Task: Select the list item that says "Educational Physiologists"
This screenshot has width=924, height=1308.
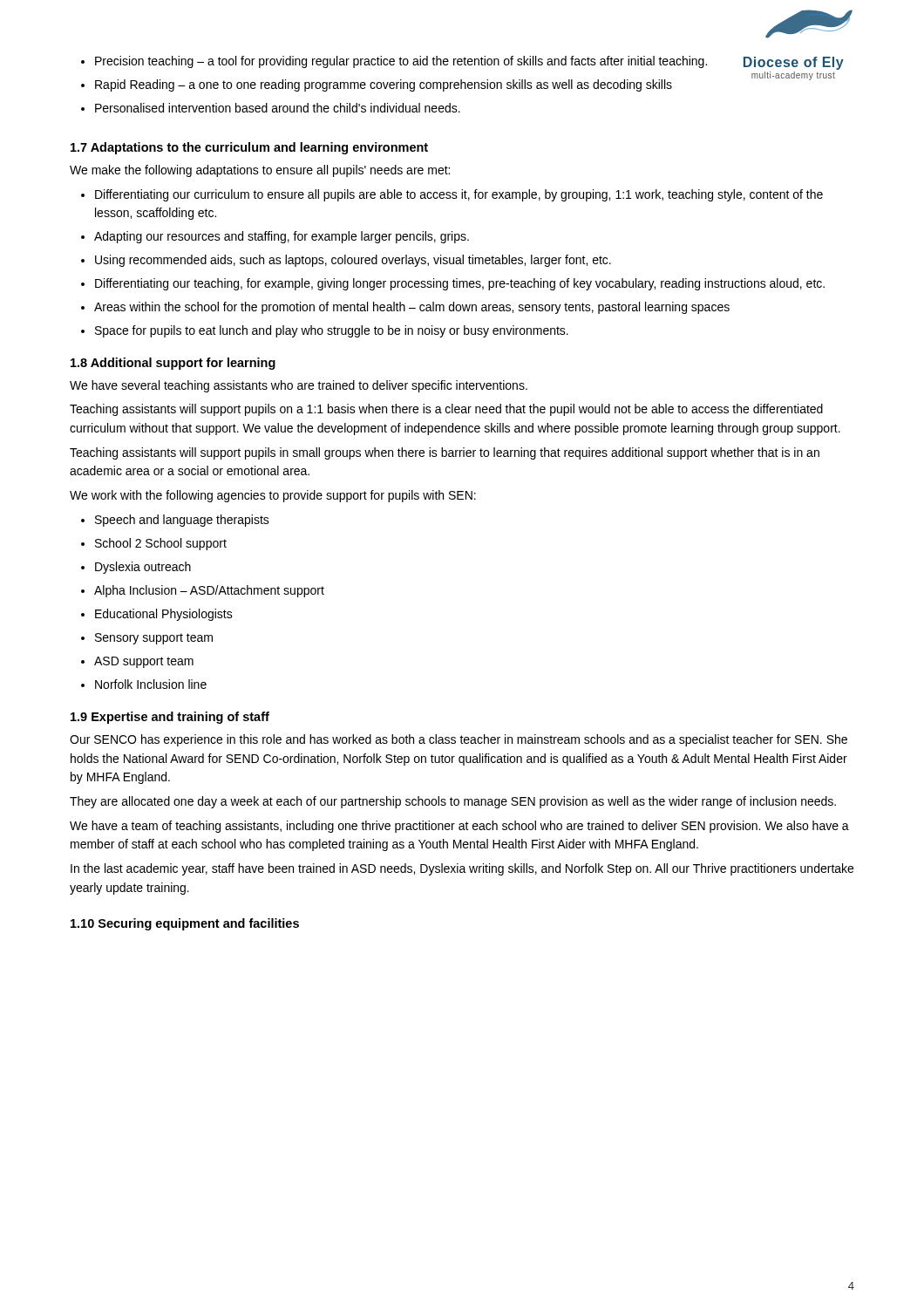Action: 157,615
